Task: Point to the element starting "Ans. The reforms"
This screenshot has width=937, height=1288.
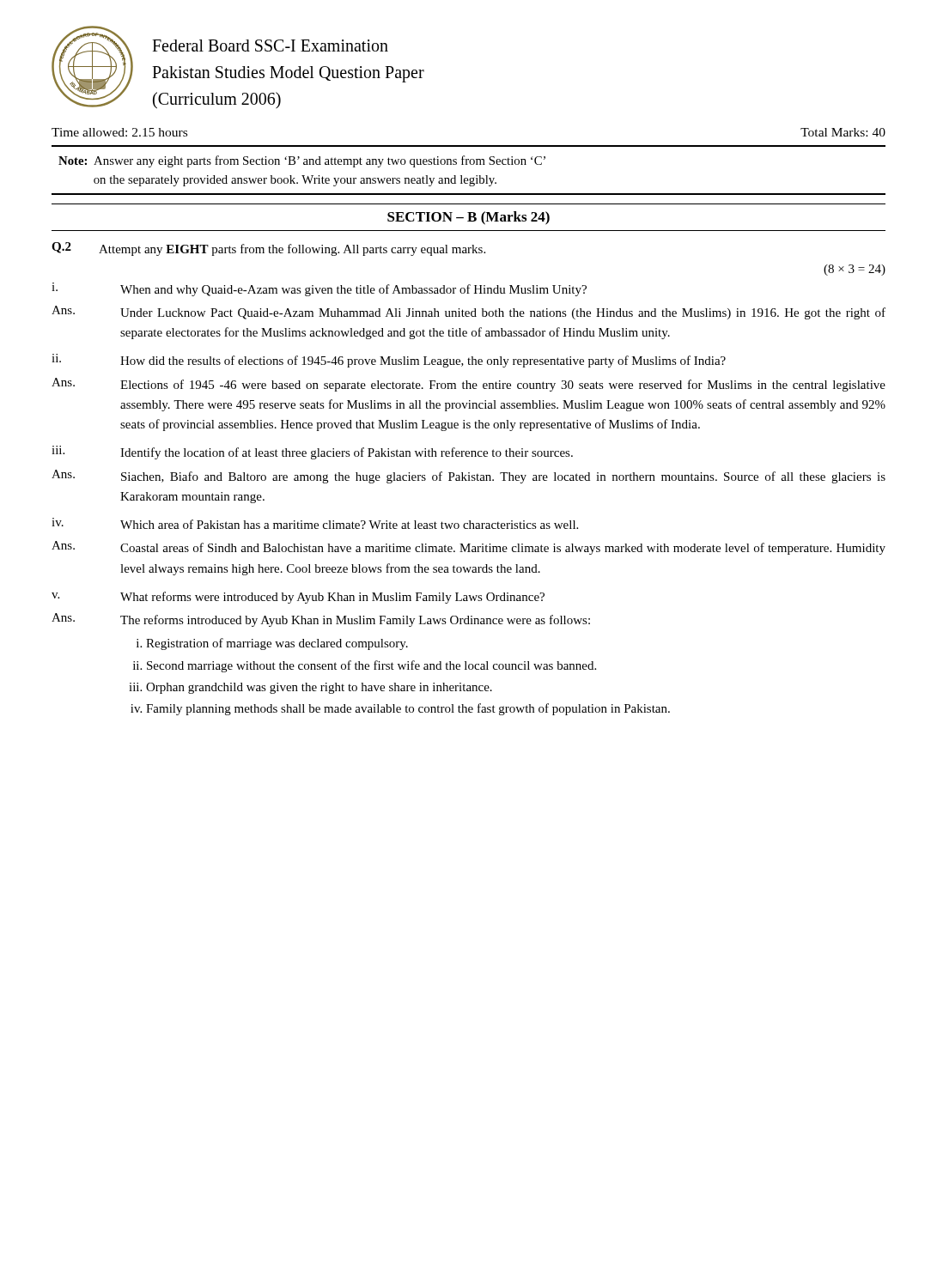Action: click(468, 666)
